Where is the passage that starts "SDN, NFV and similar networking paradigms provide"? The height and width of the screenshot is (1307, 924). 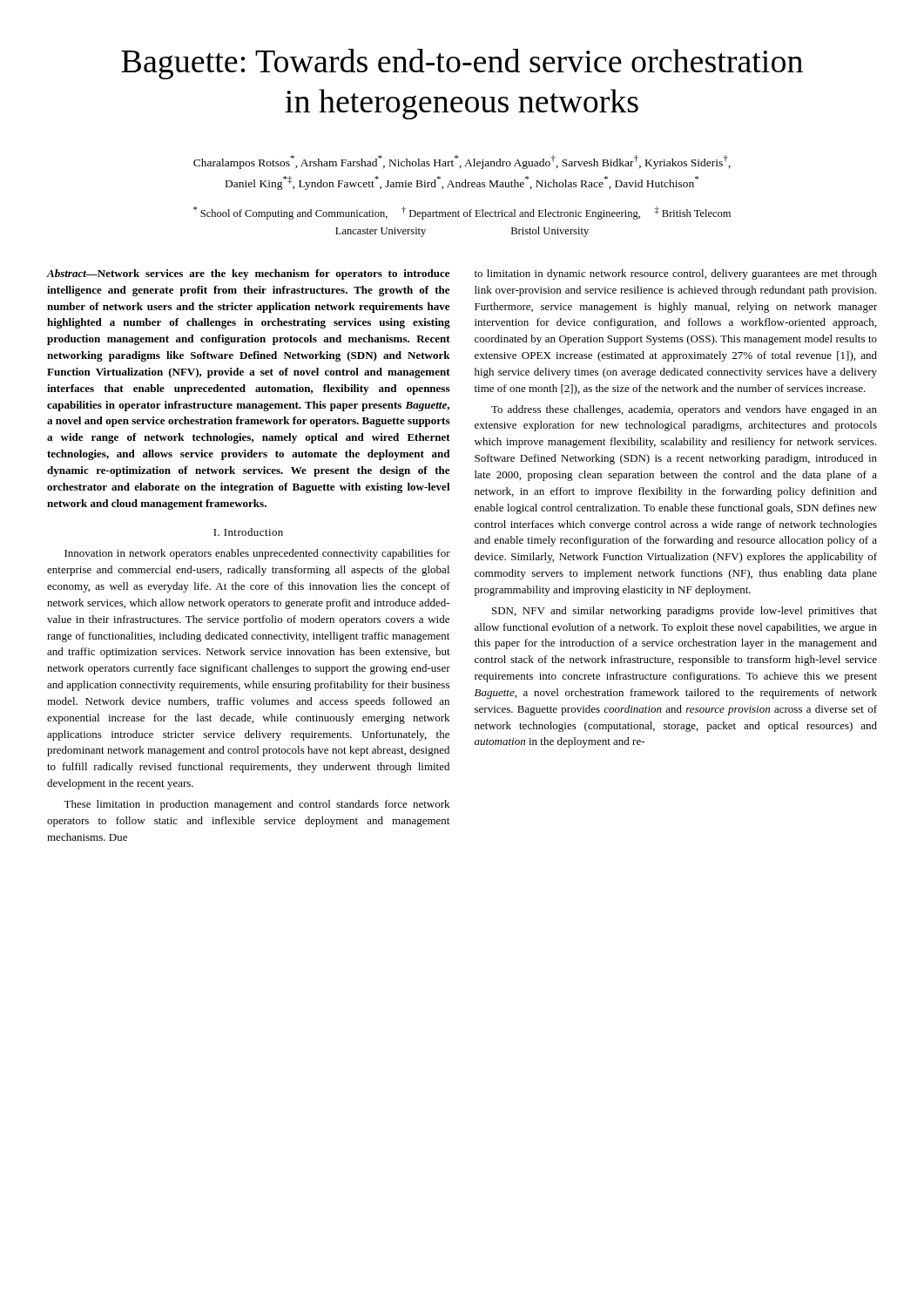(x=676, y=676)
